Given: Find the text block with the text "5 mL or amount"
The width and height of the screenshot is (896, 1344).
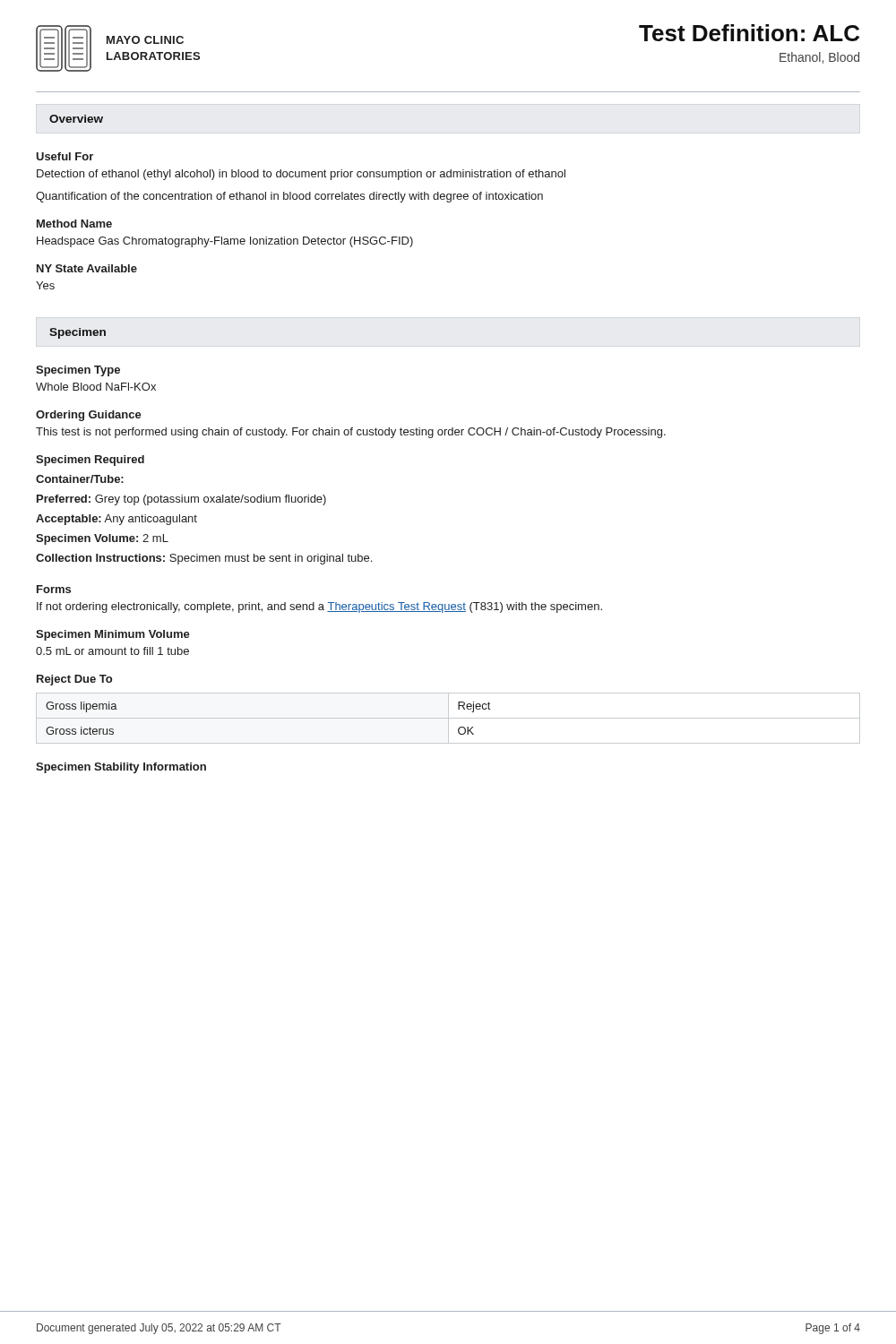Looking at the screenshot, I should pos(113,651).
